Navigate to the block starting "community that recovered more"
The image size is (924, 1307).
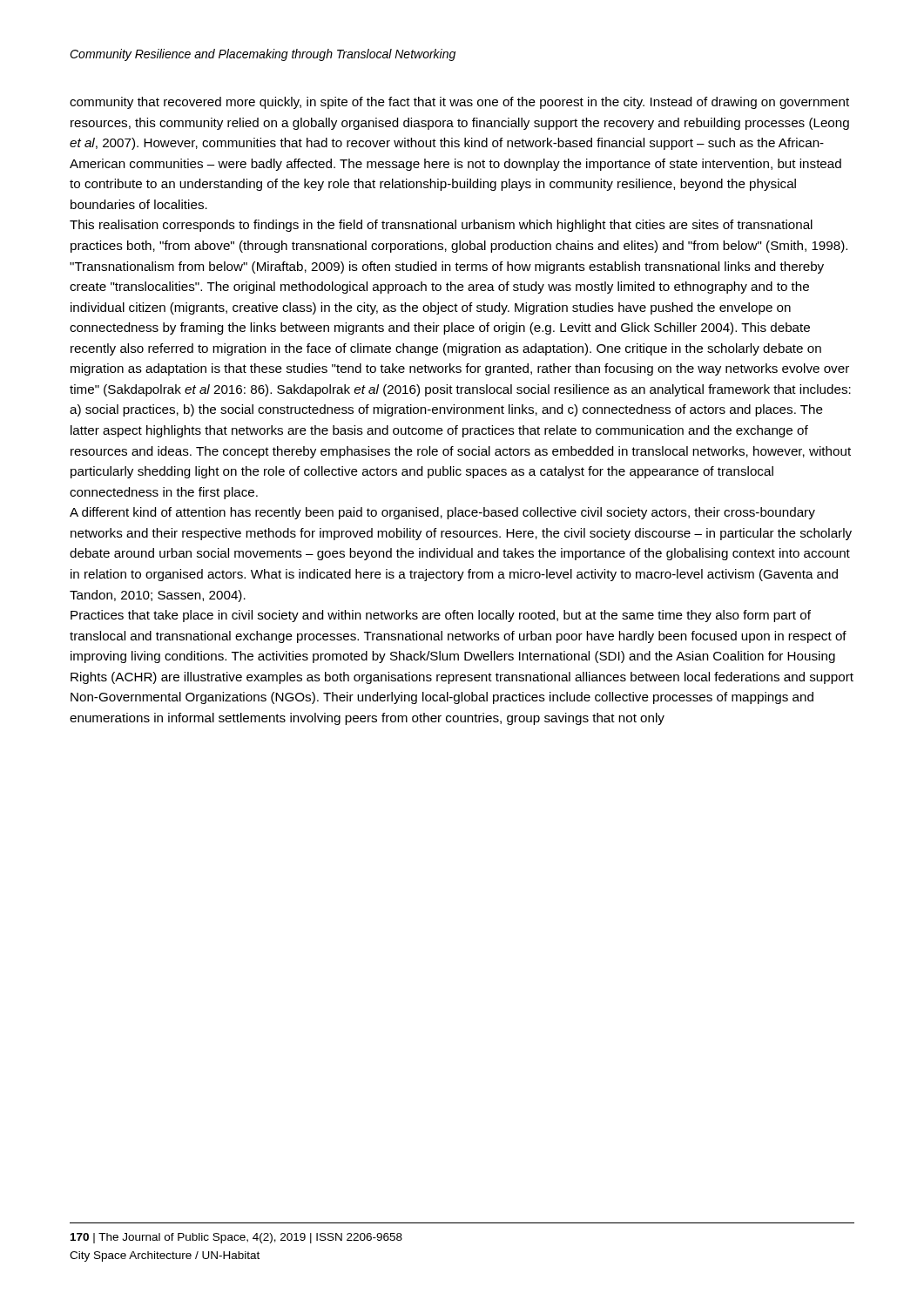462,409
